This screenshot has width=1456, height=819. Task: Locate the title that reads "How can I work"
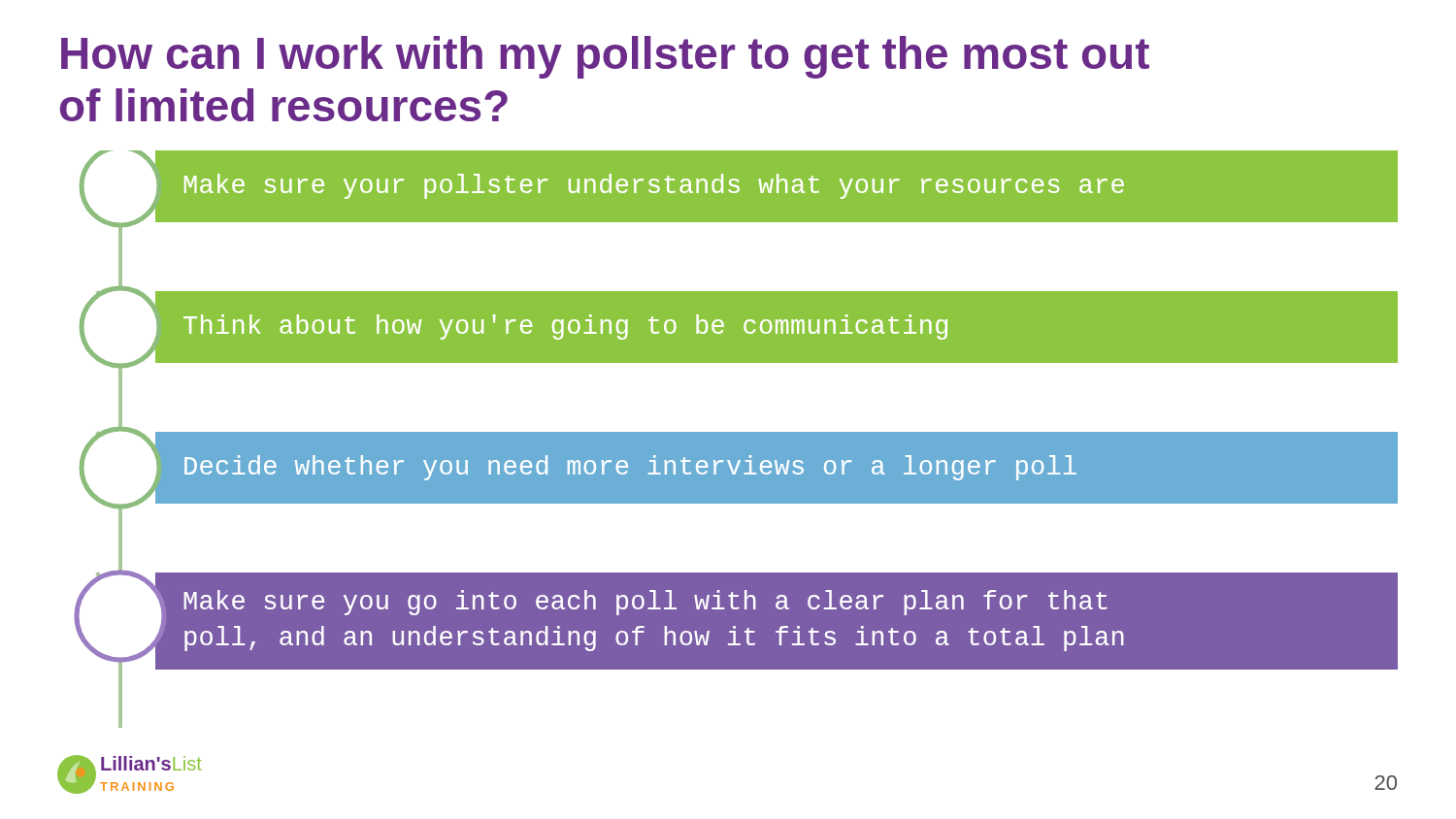coord(604,80)
